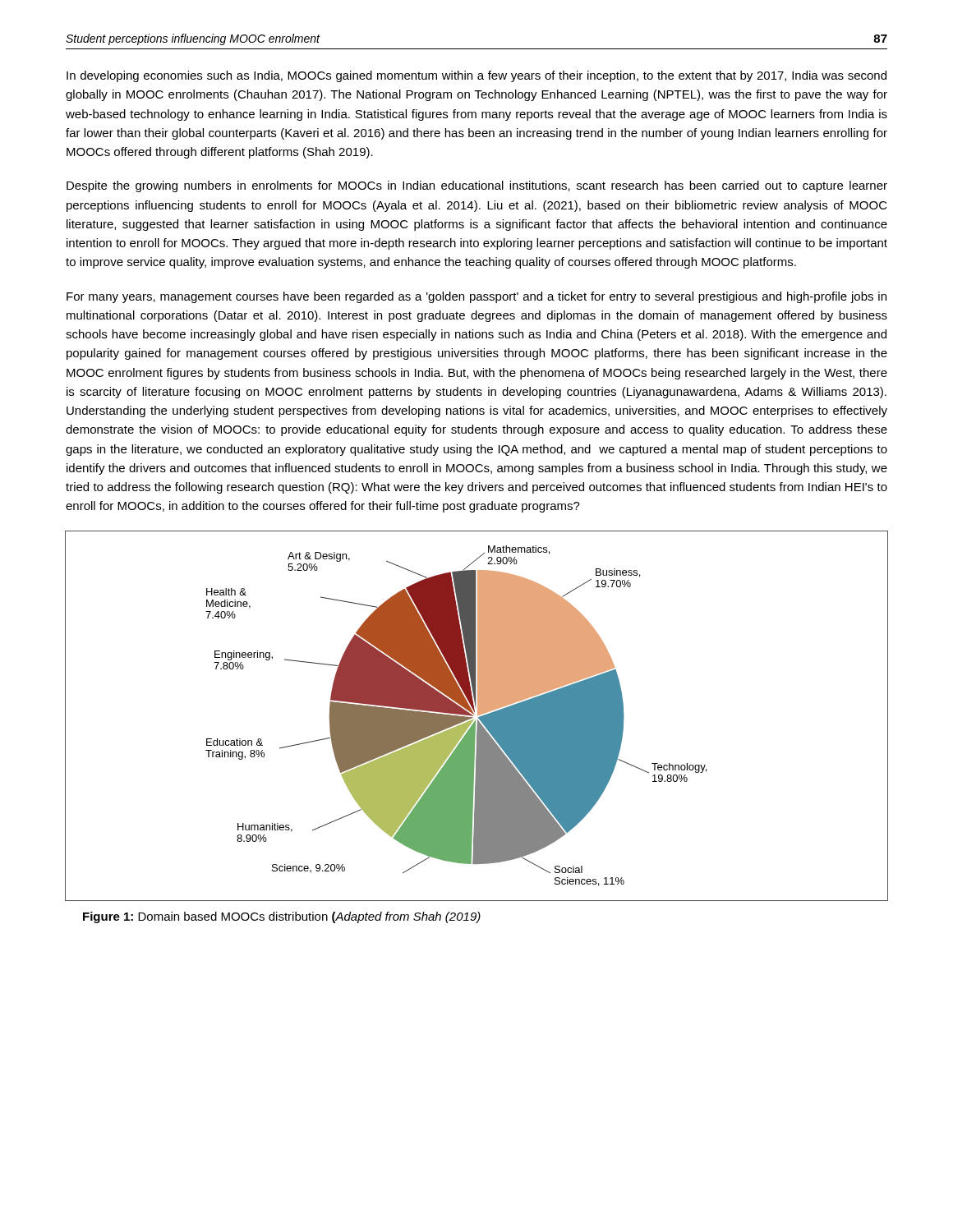953x1232 pixels.
Task: Select the text starting "For many years, management courses have"
Action: [x=476, y=401]
